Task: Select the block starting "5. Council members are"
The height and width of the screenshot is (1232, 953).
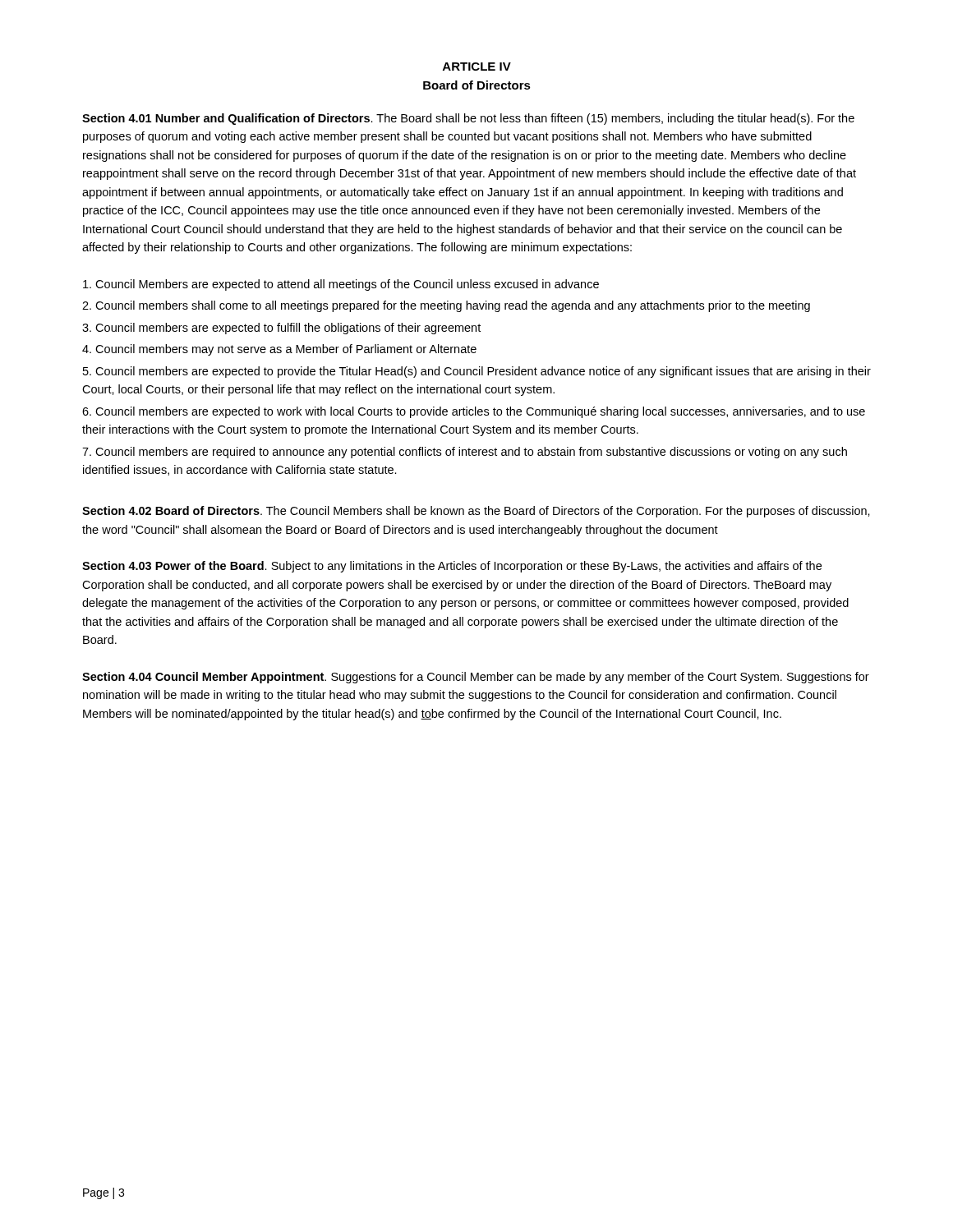Action: (x=476, y=380)
